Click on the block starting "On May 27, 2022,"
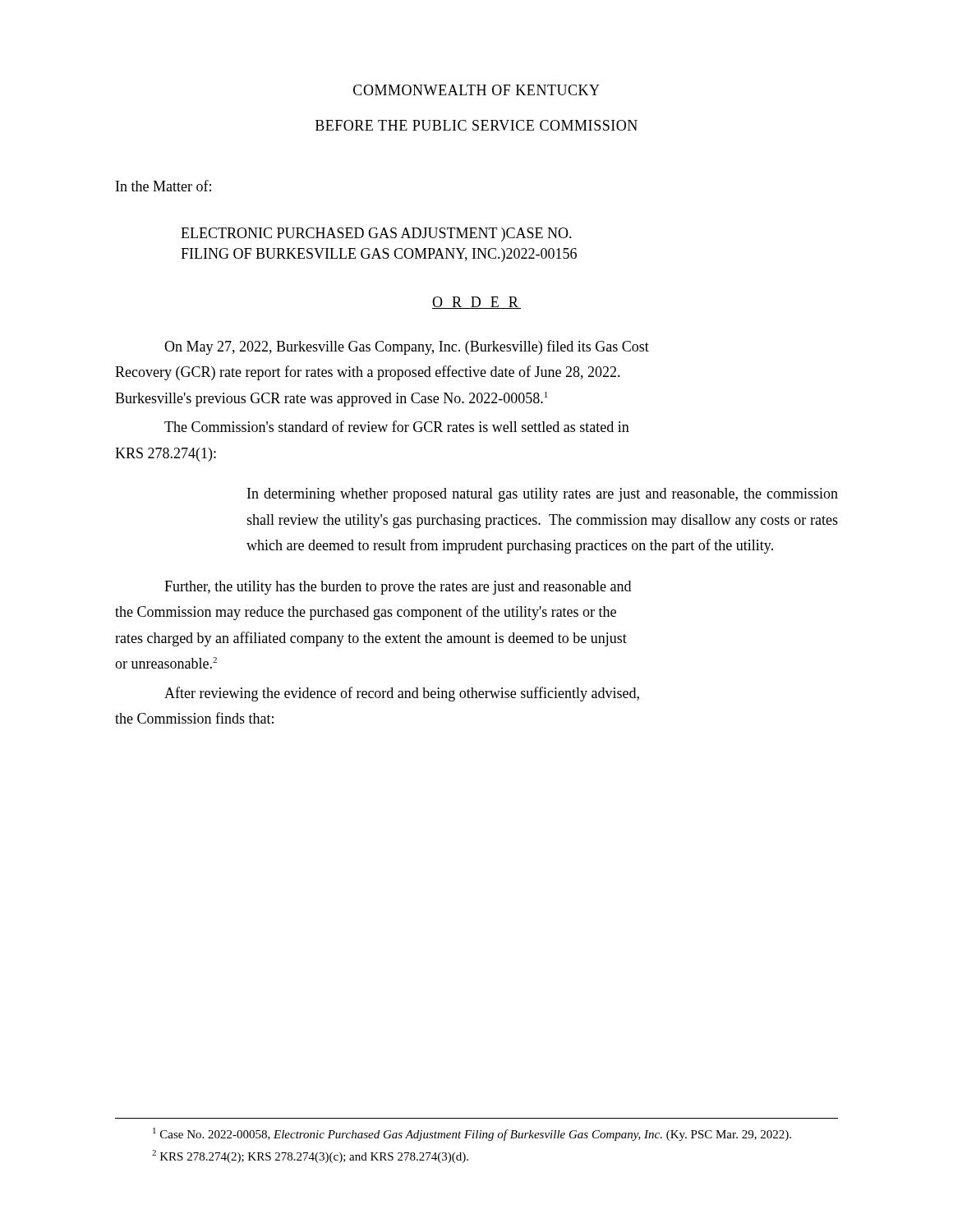The height and width of the screenshot is (1232, 953). click(x=407, y=346)
